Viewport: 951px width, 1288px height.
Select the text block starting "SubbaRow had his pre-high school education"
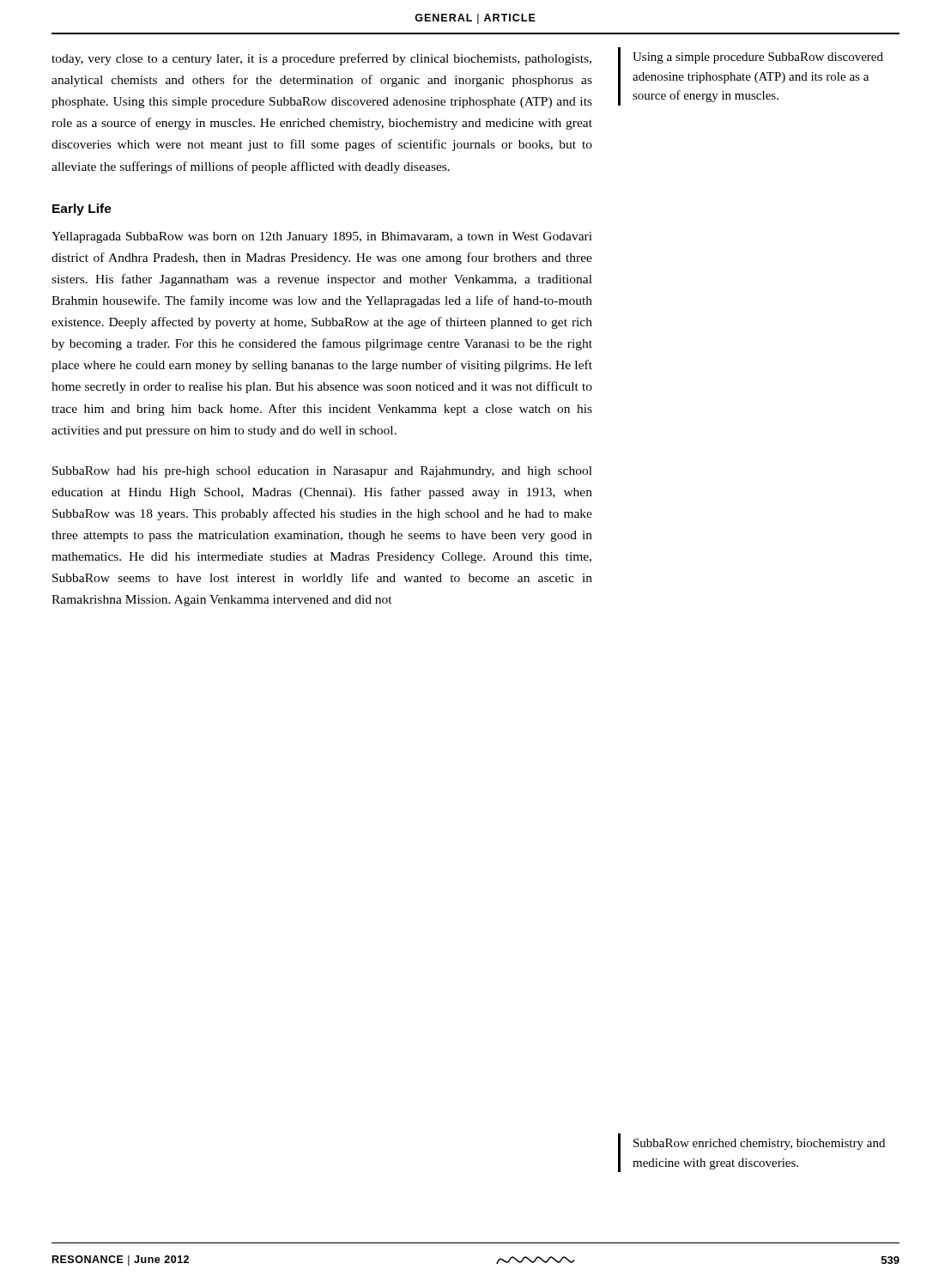322,535
